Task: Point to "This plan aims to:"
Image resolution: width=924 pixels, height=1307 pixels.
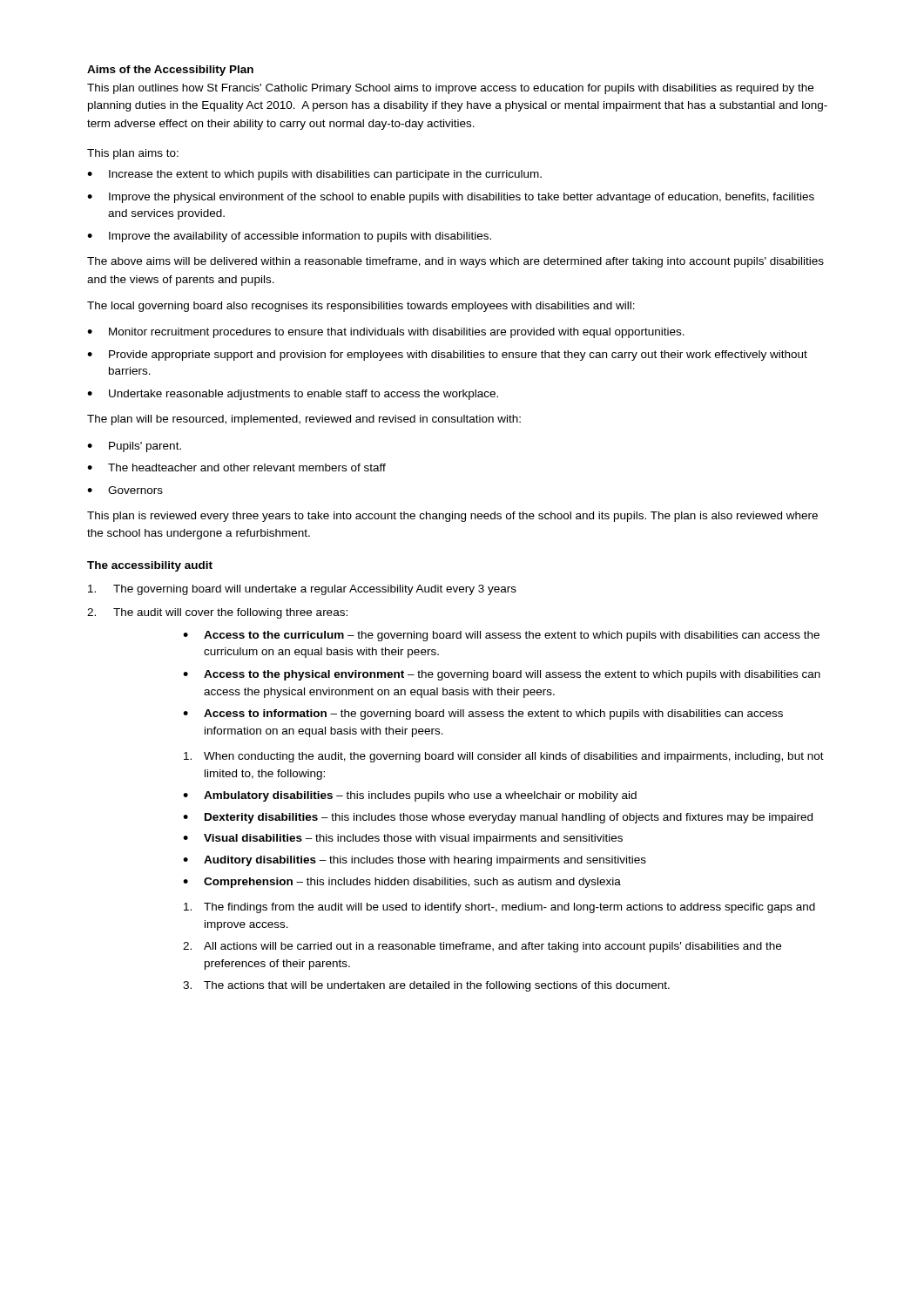Action: (x=133, y=153)
